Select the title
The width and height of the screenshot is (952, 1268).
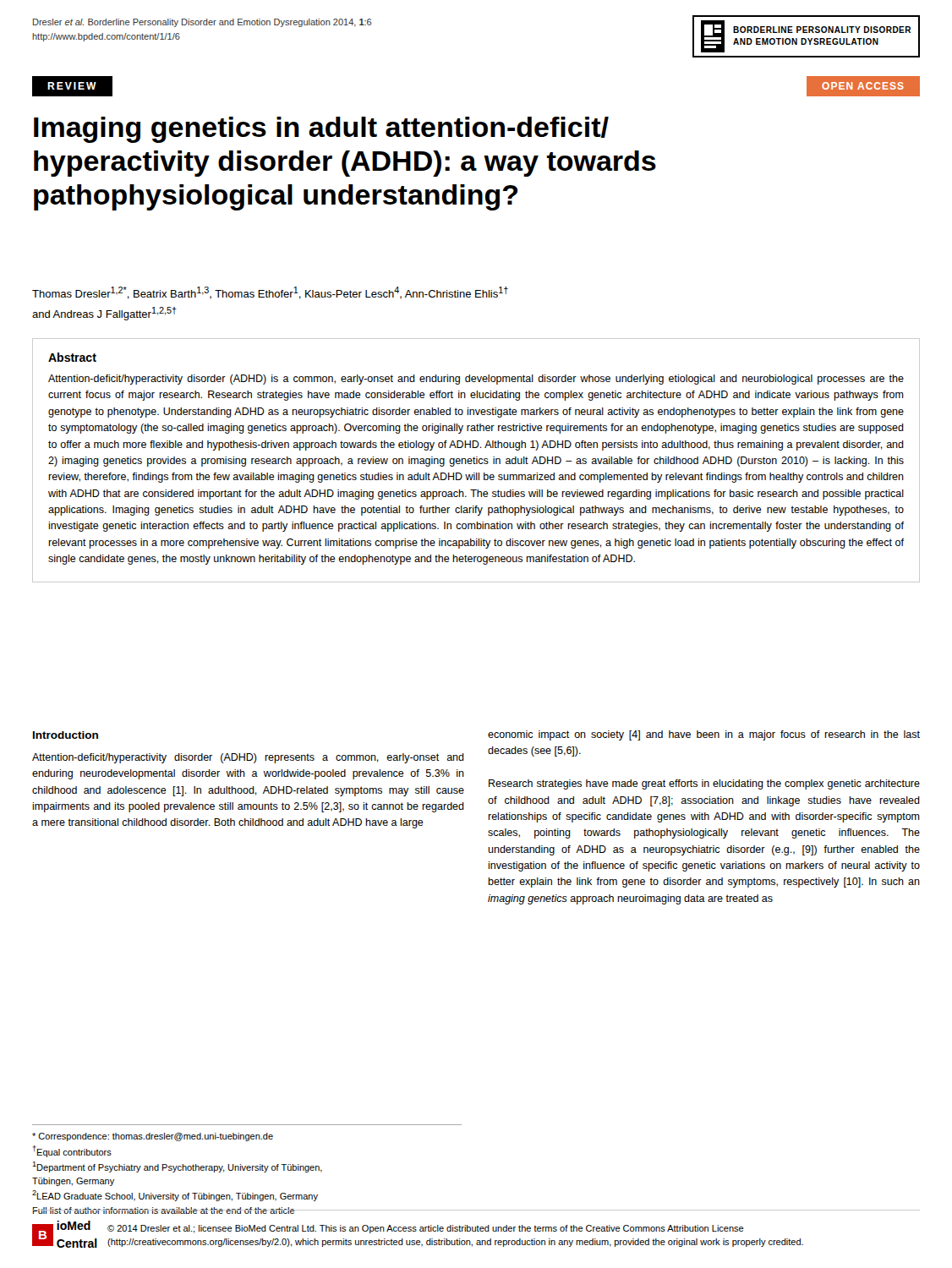(x=476, y=161)
